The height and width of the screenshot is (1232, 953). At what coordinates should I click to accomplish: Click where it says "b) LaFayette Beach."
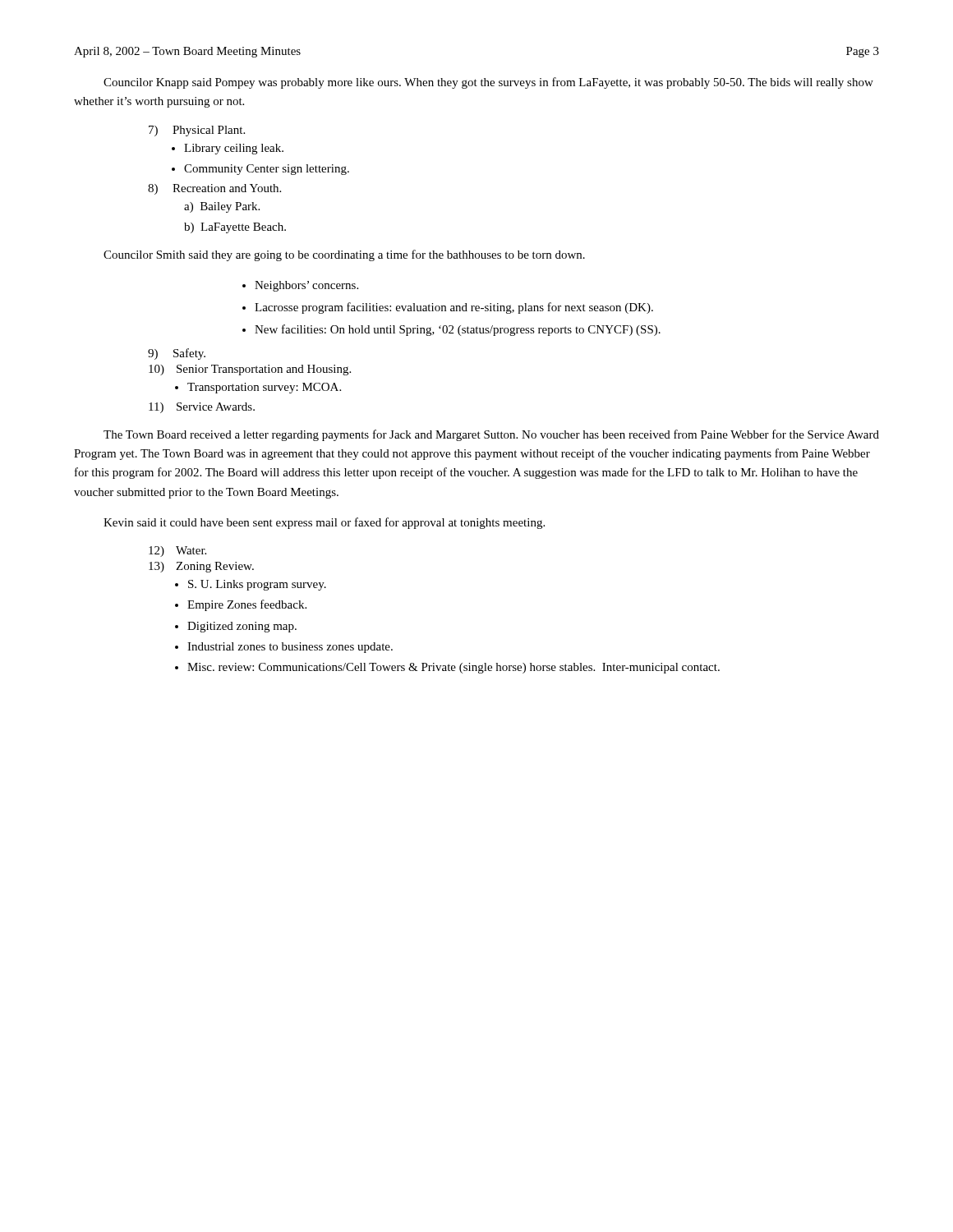pos(235,227)
